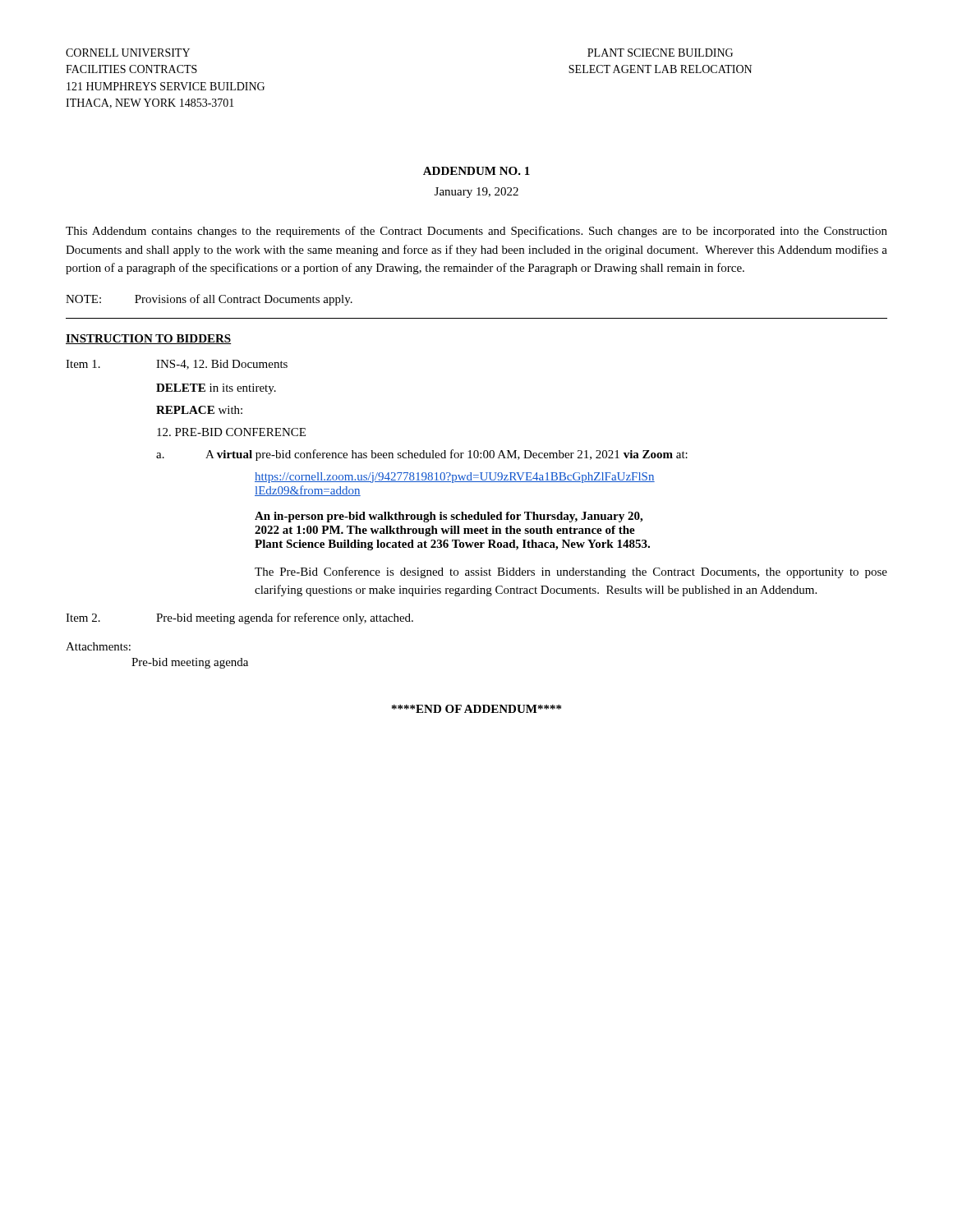Select the text block with the text "An in-person pre-bid walkthrough"

(x=453, y=529)
